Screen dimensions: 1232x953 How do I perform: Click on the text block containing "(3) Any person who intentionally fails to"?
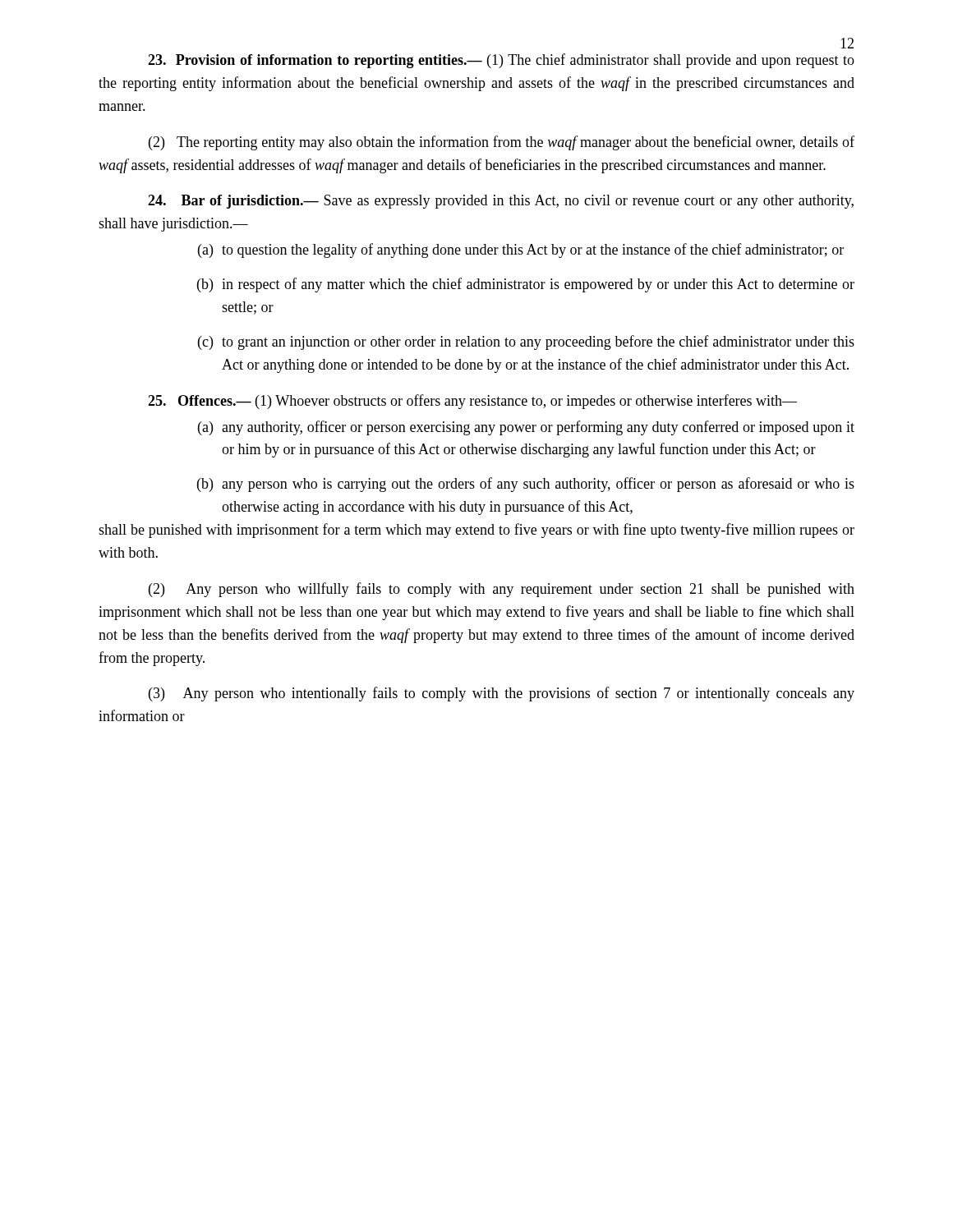tap(476, 706)
